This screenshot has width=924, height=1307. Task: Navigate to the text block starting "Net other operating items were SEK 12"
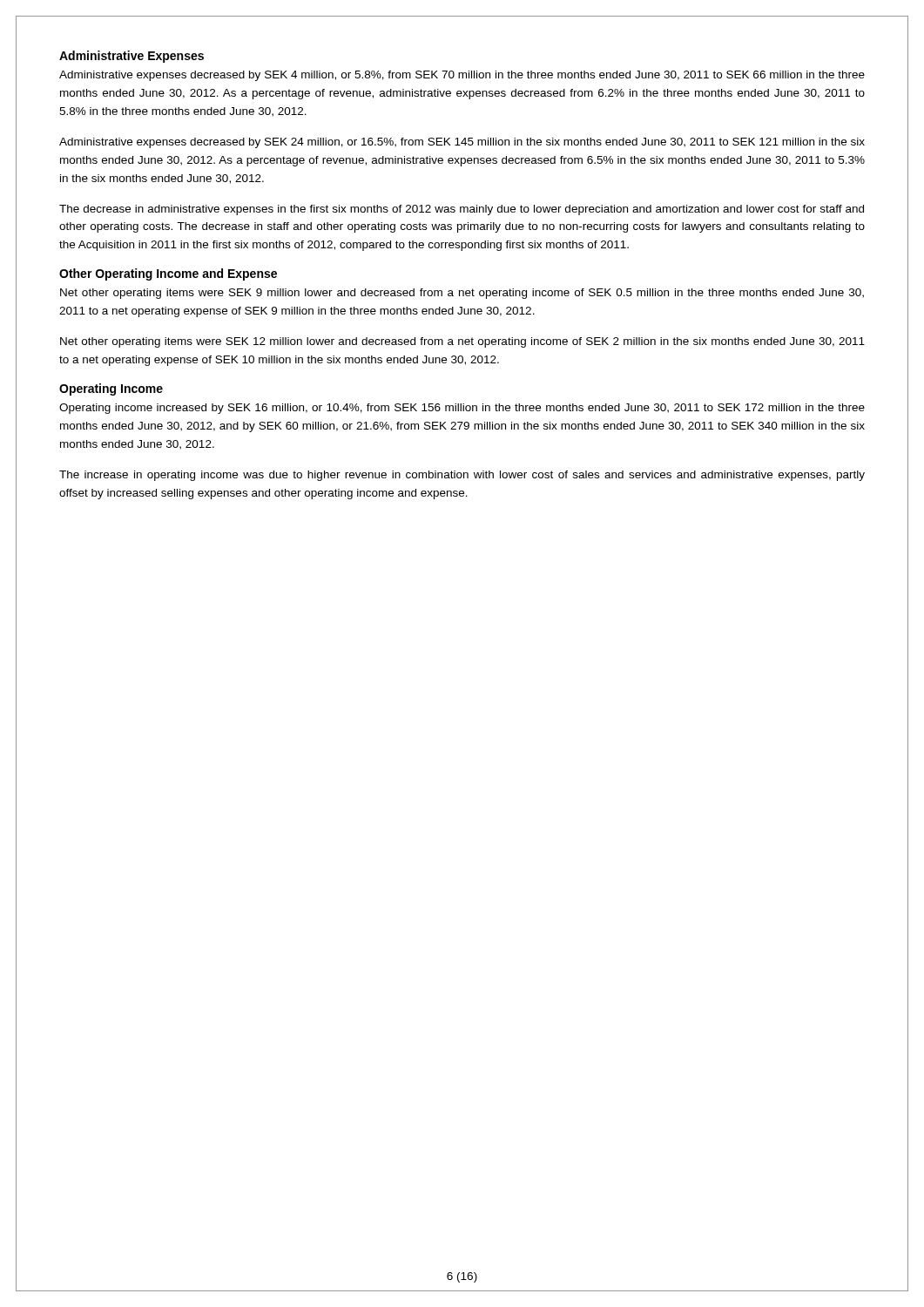tap(462, 350)
